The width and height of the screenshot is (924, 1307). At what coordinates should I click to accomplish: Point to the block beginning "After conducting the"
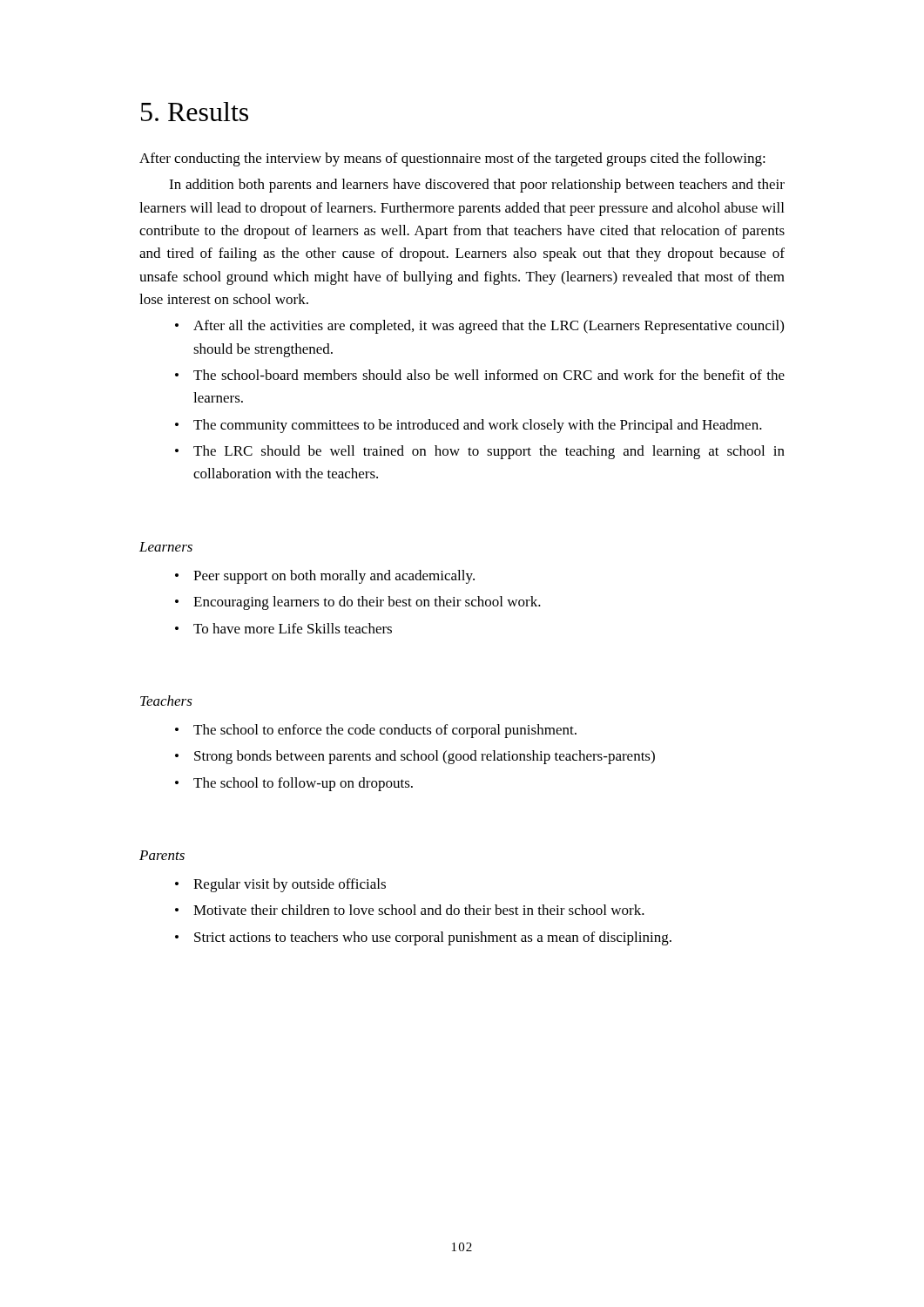(462, 159)
